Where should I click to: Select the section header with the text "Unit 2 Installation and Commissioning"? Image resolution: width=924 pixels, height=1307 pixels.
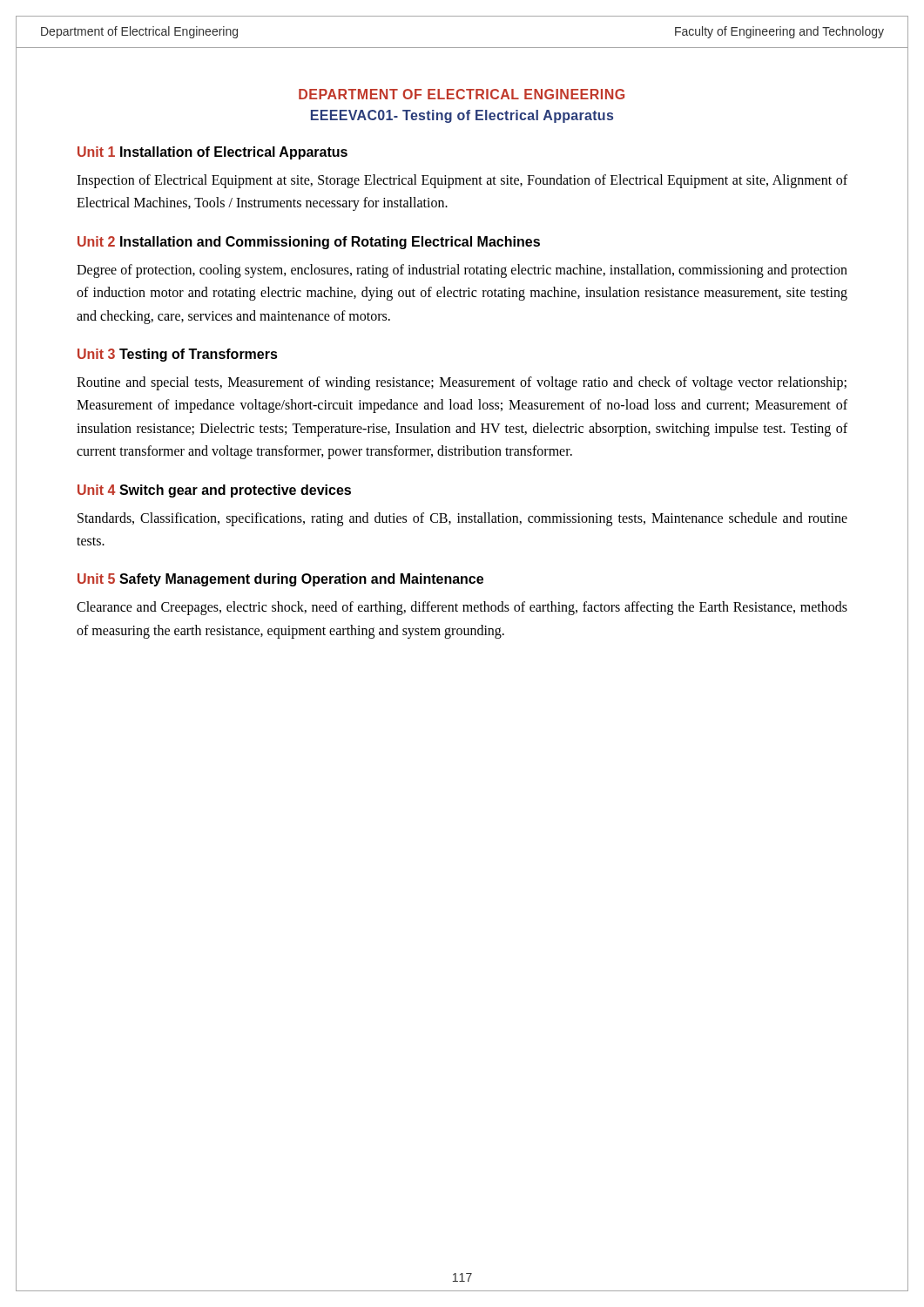[x=309, y=242]
